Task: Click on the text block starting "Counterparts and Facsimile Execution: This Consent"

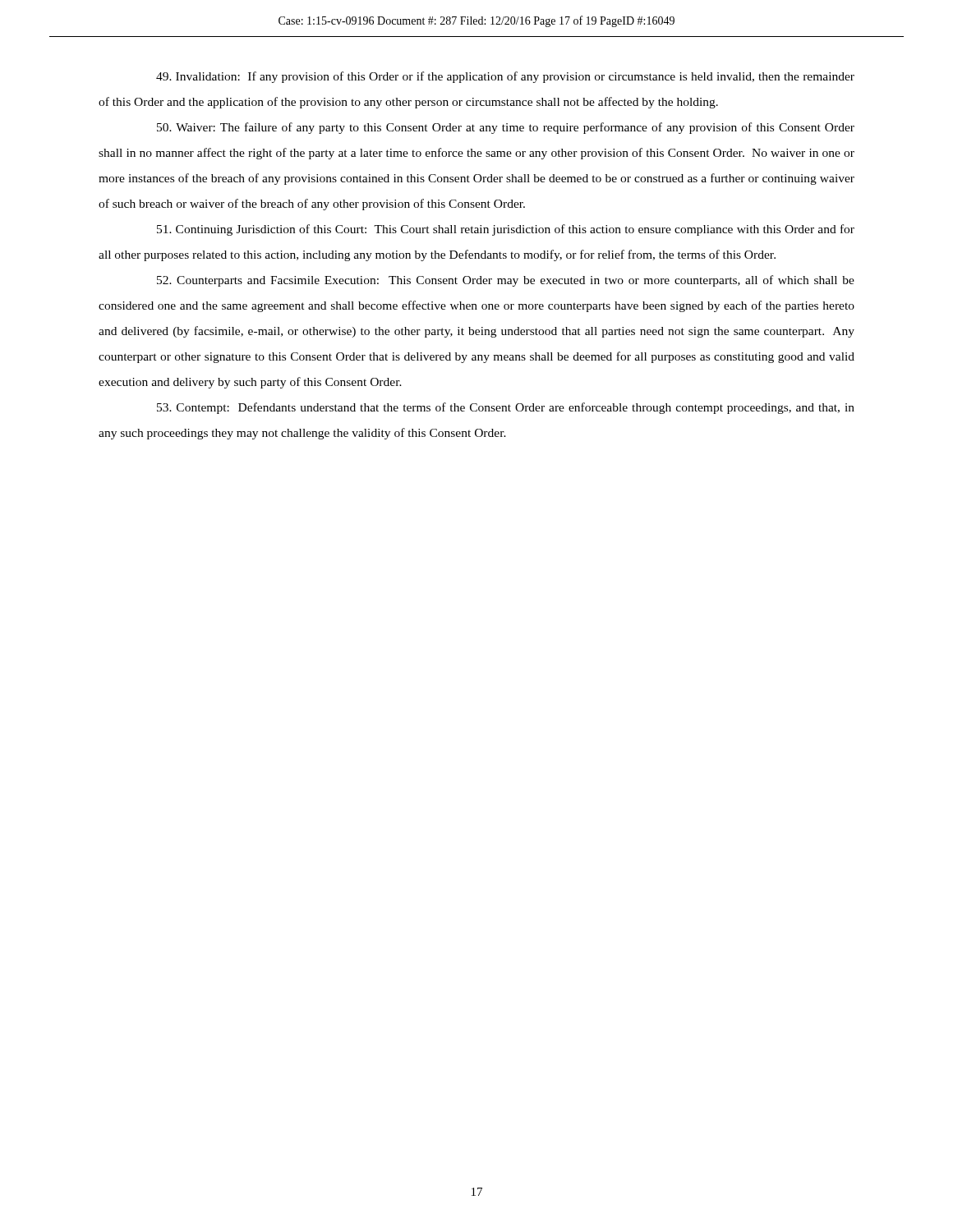Action: point(476,331)
